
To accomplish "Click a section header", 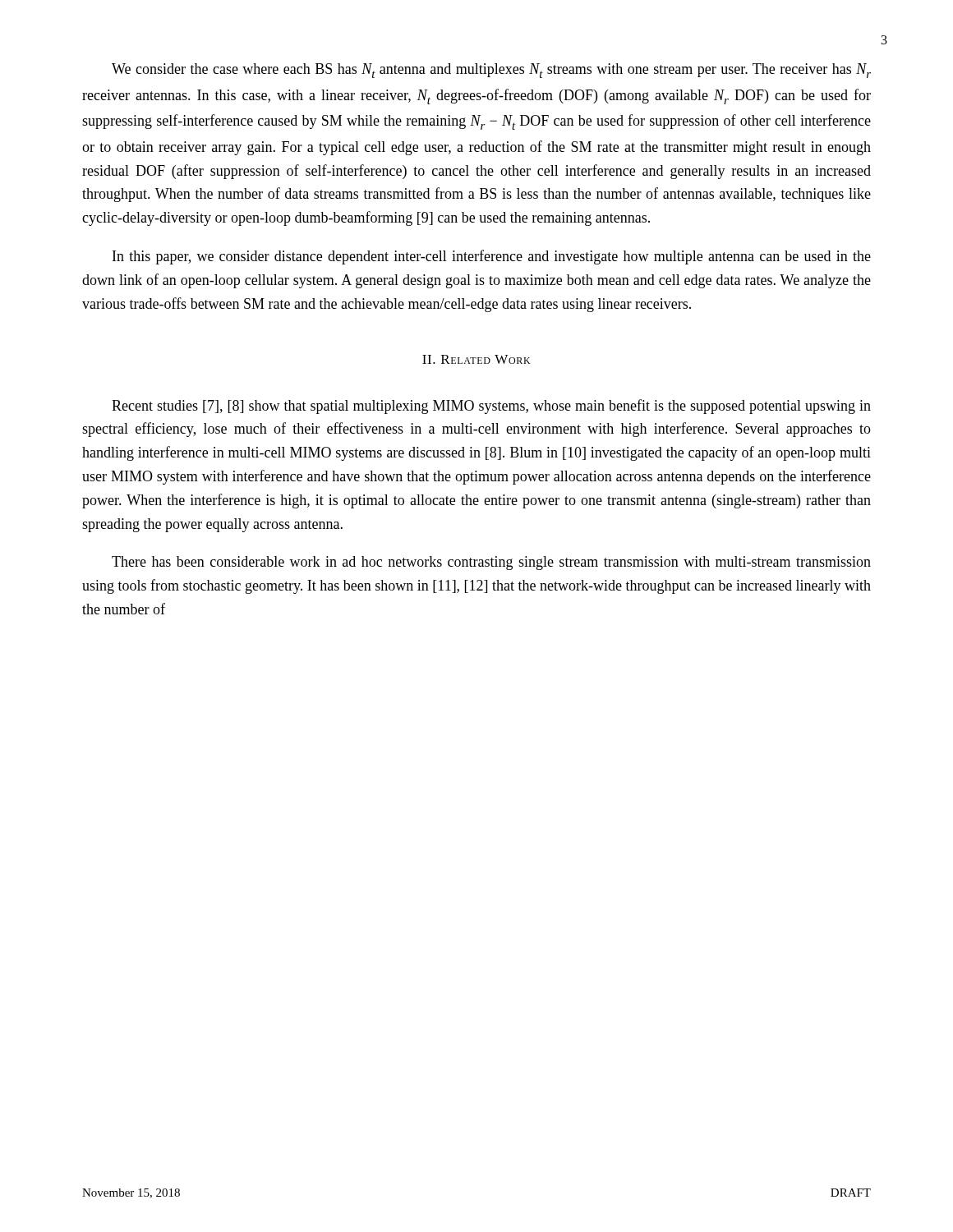I will 476,360.
